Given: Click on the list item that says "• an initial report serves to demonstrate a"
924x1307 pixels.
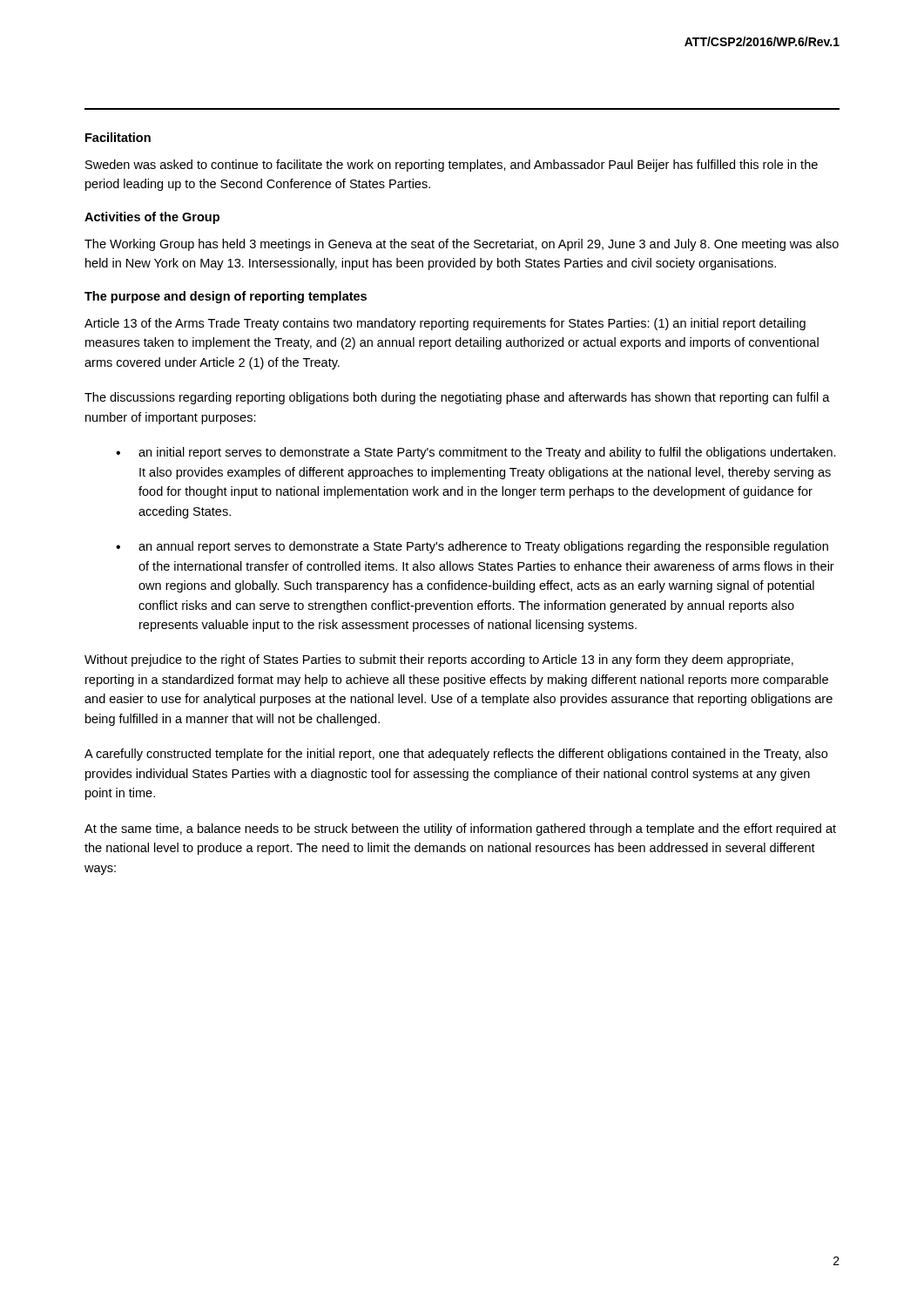Looking at the screenshot, I should 478,482.
